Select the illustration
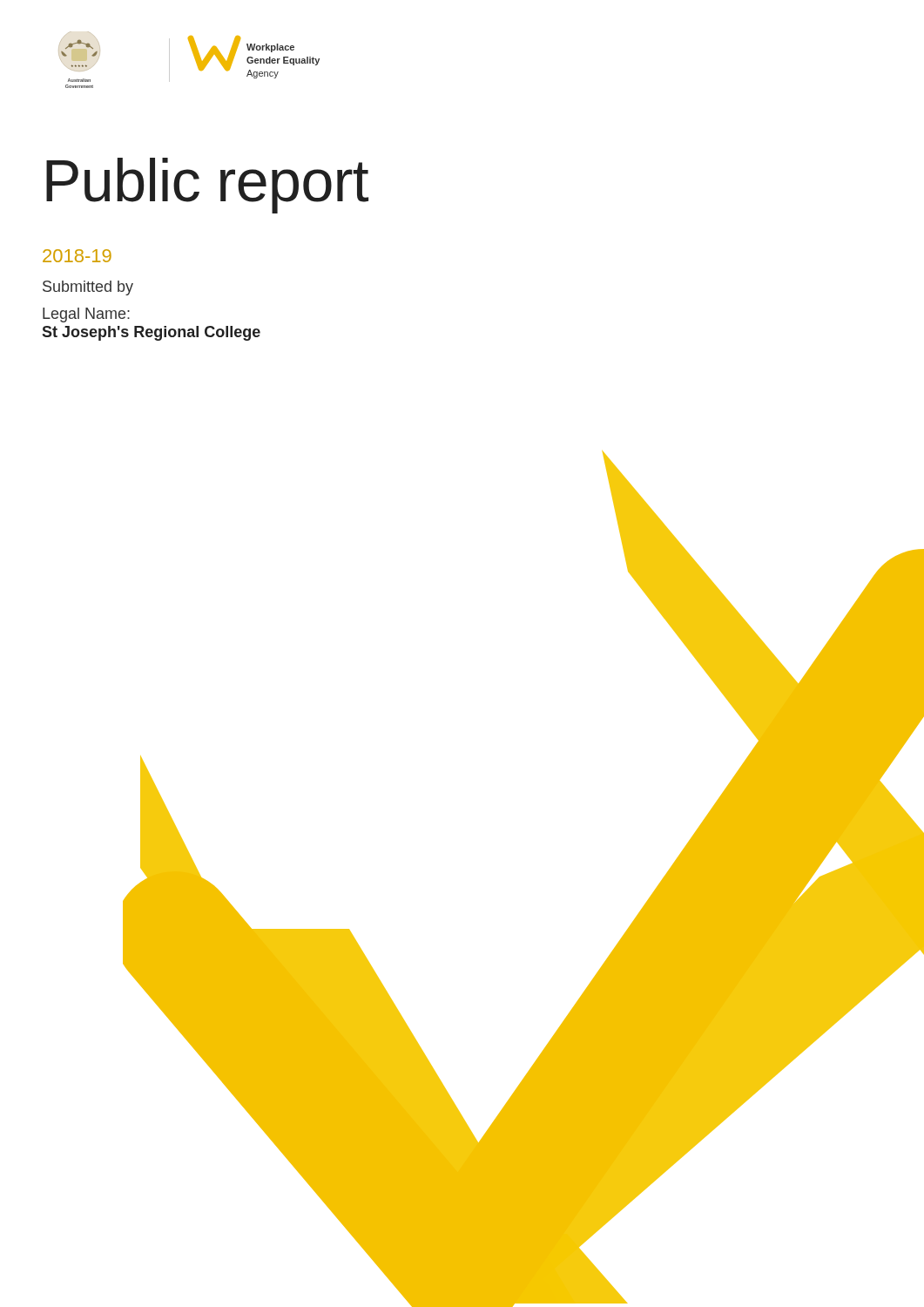The width and height of the screenshot is (924, 1307). click(532, 878)
